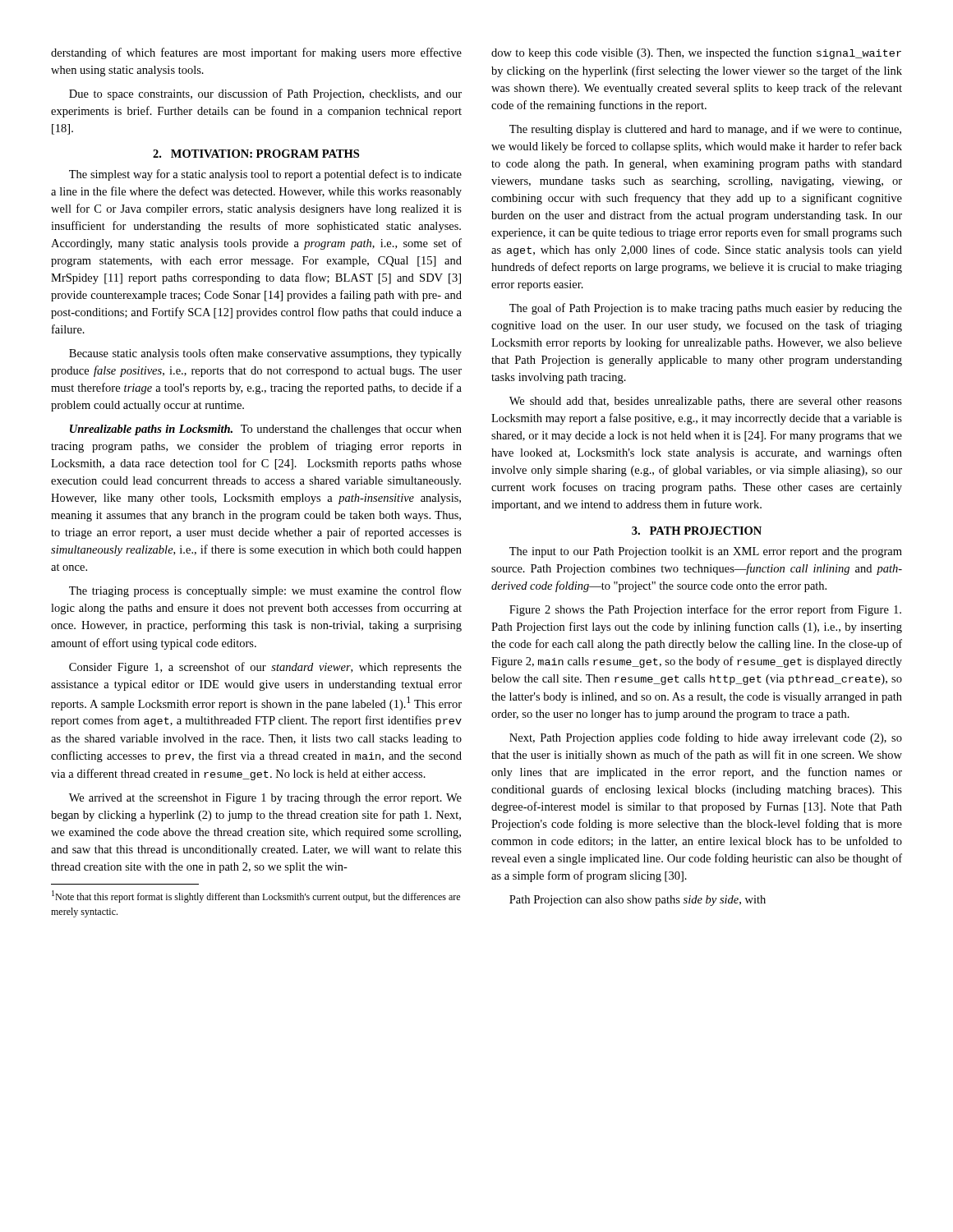
Task: Select the passage starting "derstanding of which features are"
Action: [256, 91]
